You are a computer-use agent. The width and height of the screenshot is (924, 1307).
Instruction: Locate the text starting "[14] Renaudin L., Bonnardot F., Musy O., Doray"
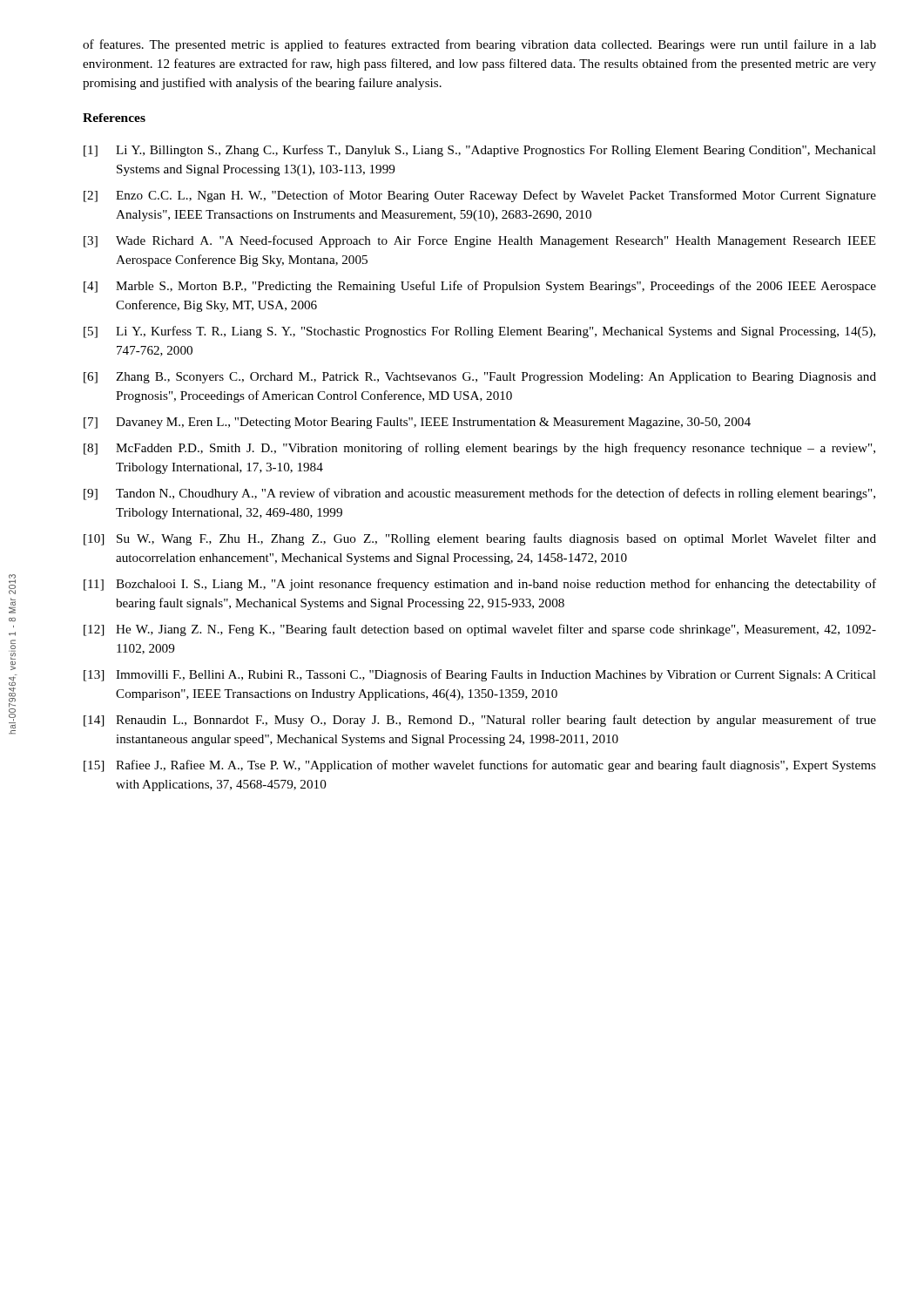pos(479,730)
